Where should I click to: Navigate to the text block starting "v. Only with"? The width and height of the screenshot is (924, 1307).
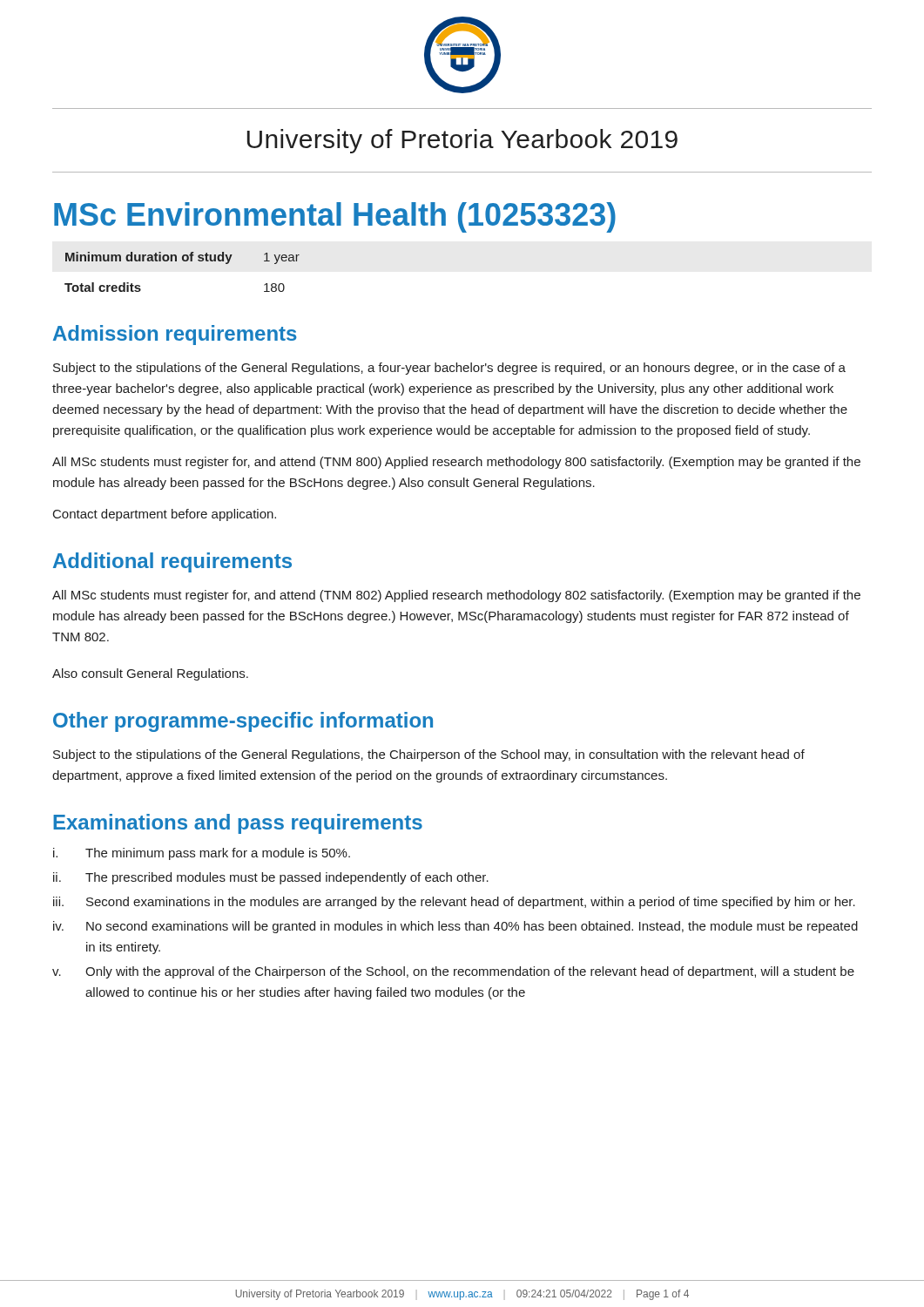(x=462, y=982)
